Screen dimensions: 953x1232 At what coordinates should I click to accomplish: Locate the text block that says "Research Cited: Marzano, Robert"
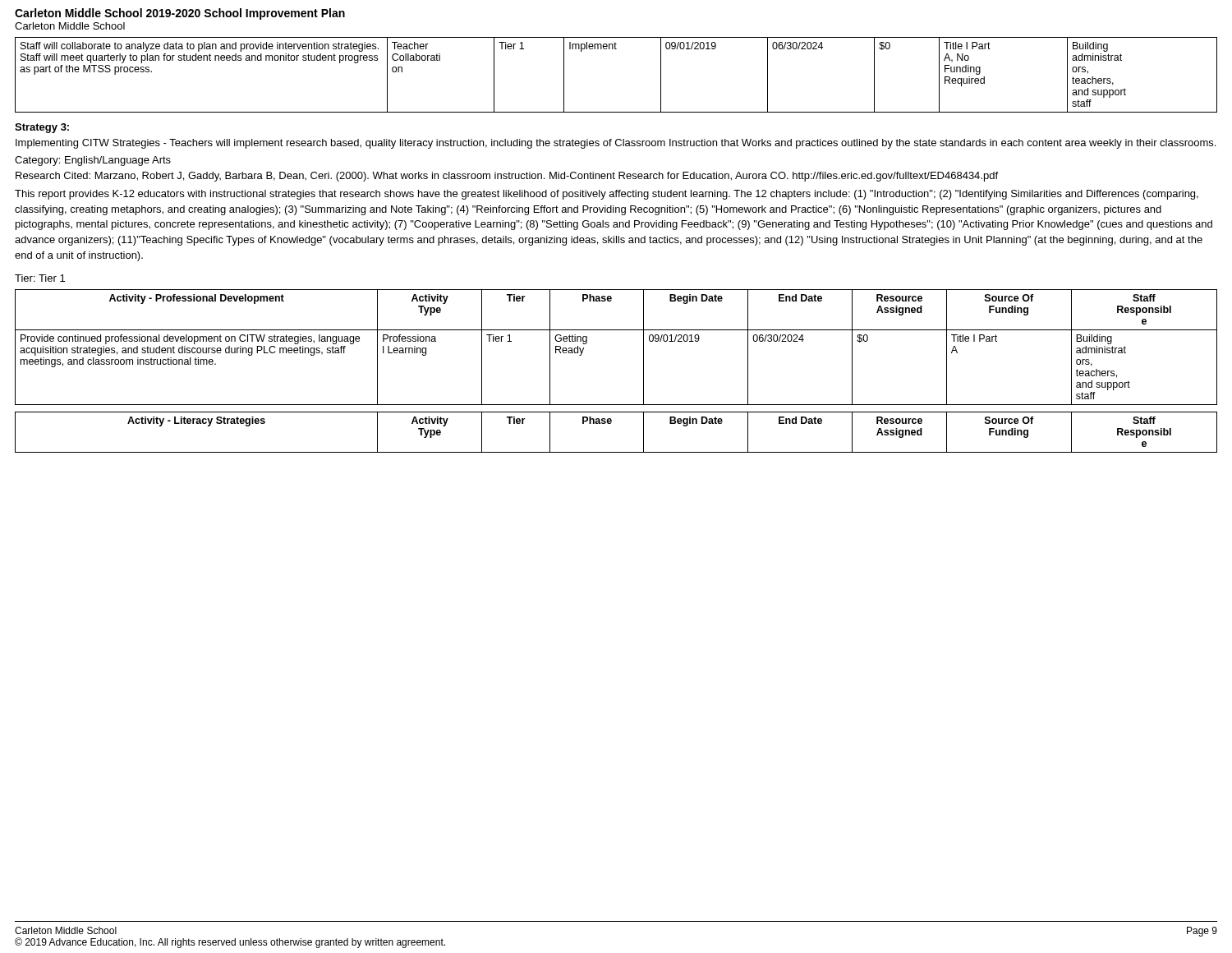(506, 175)
